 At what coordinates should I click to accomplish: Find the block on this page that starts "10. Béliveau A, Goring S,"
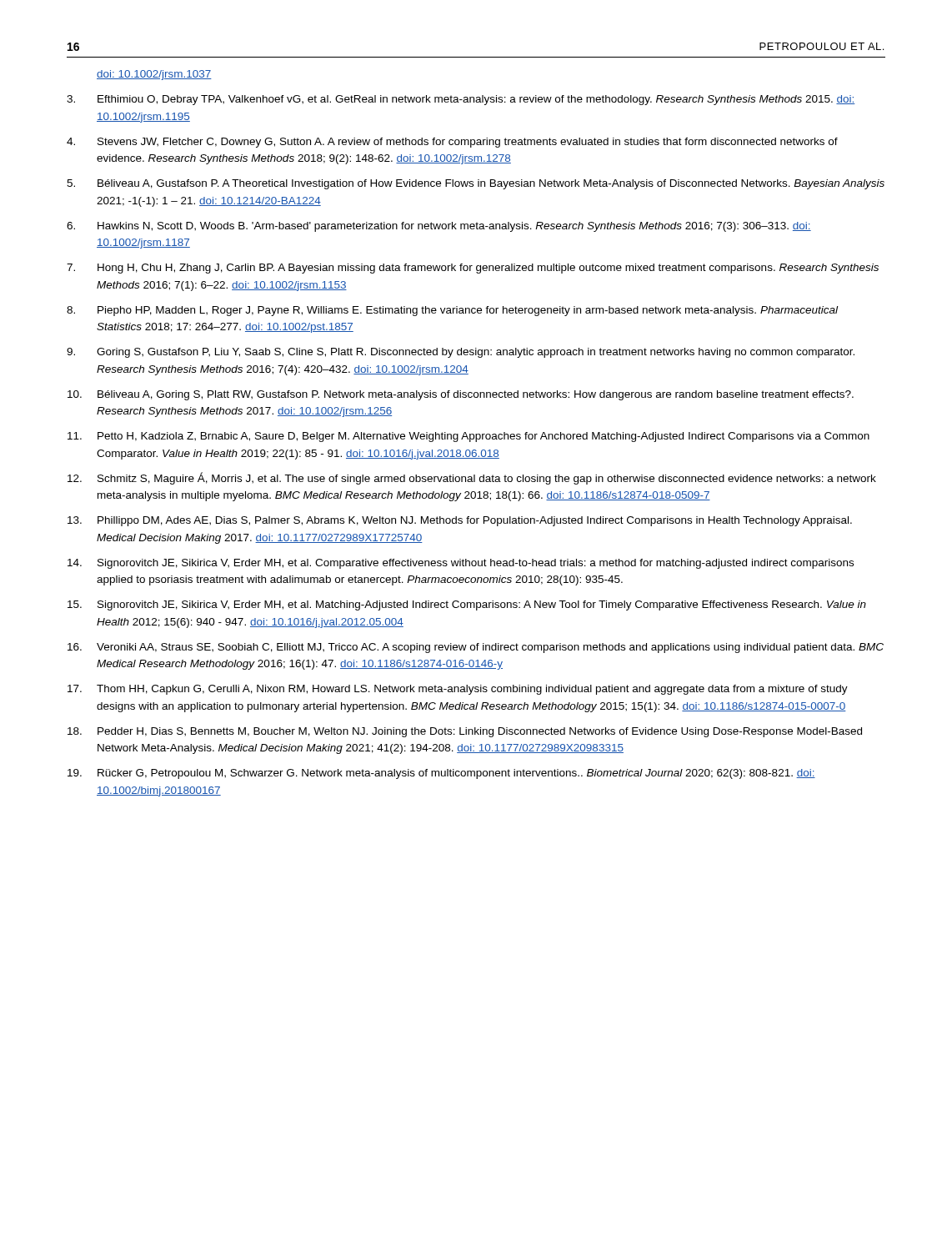tap(476, 403)
